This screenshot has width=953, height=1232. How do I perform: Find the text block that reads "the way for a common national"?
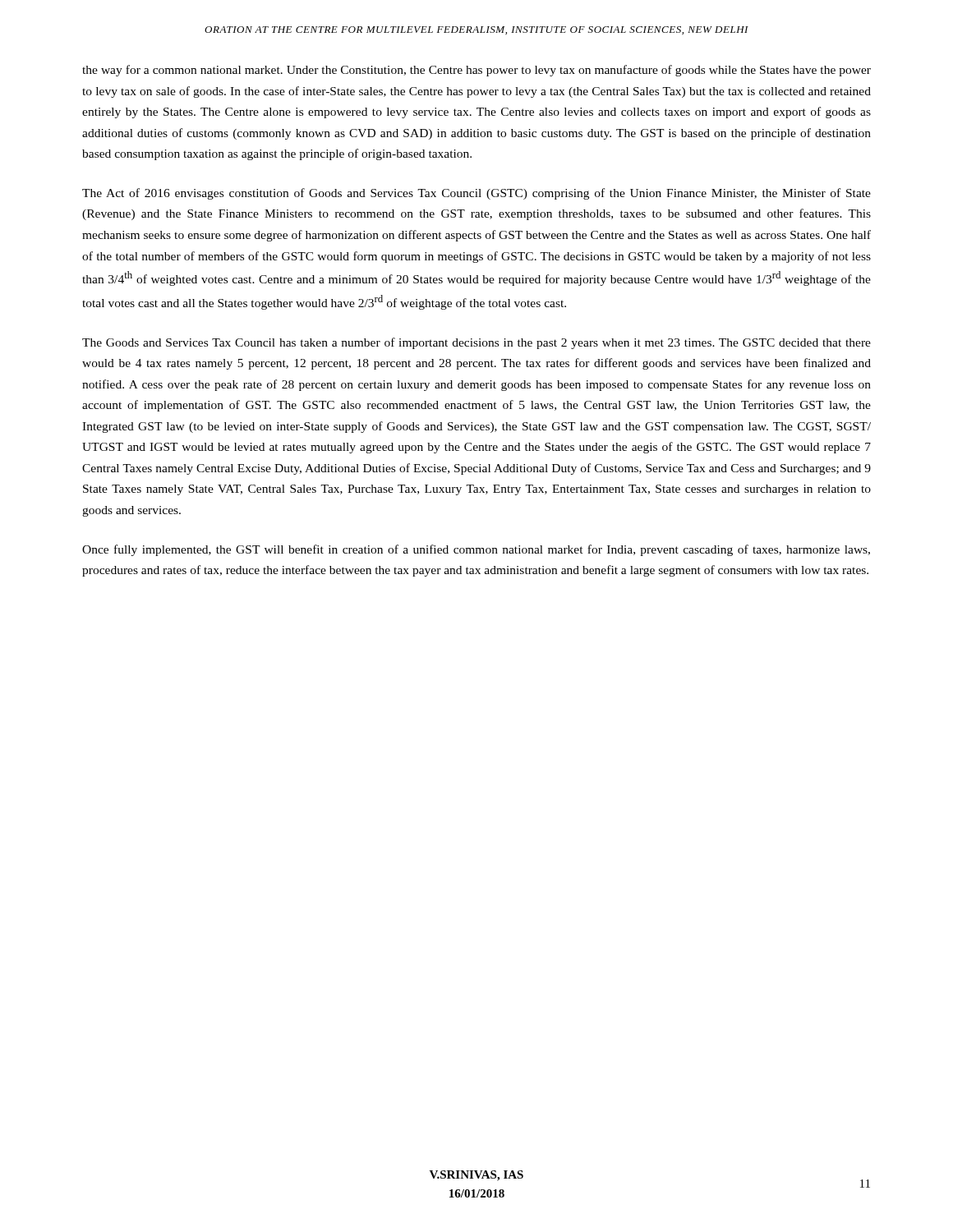[476, 111]
